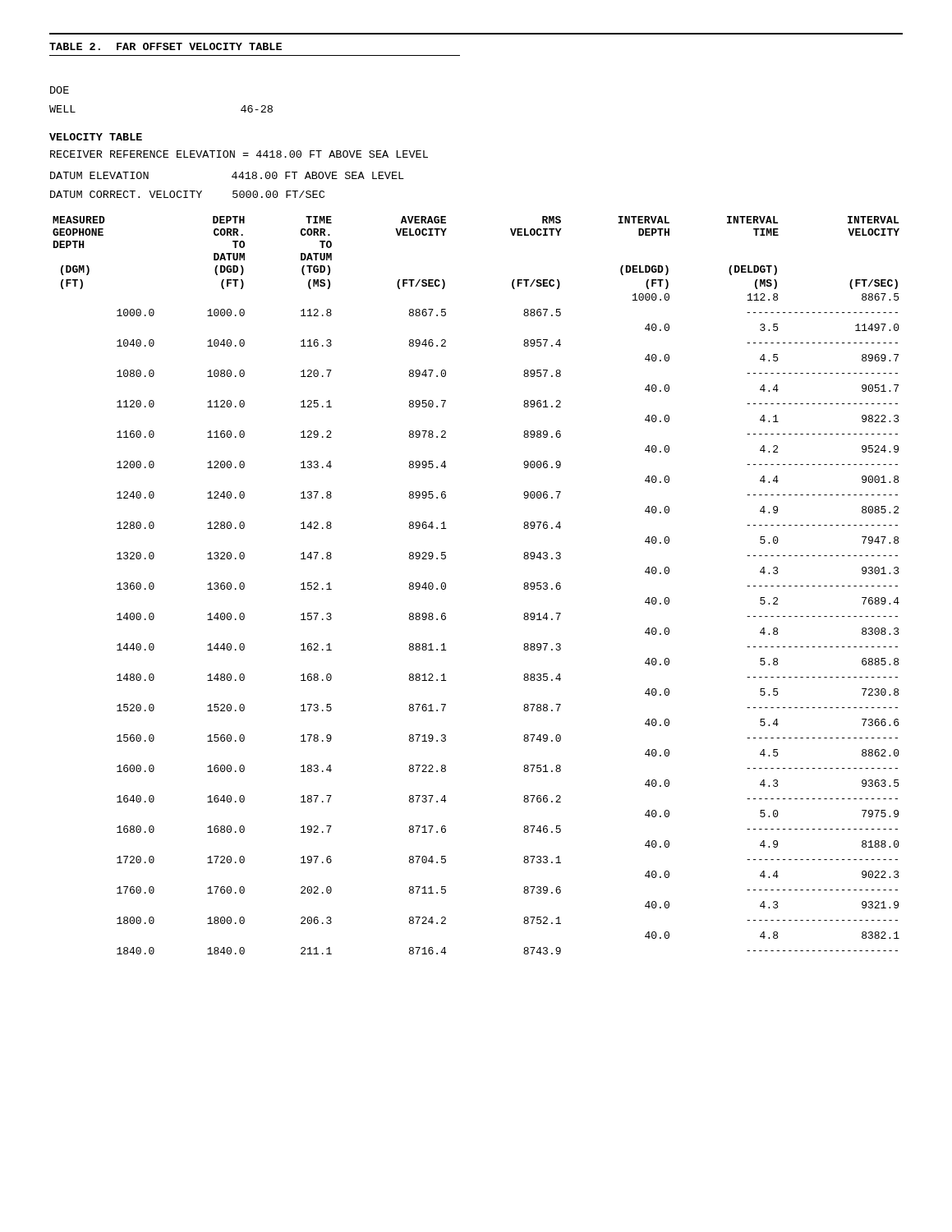The width and height of the screenshot is (952, 1232).
Task: Locate the text block containing "DATUM ELEVATION4418.00 FT ABOVE SEA LEVEL DATUM CORRECT."
Action: click(x=227, y=185)
